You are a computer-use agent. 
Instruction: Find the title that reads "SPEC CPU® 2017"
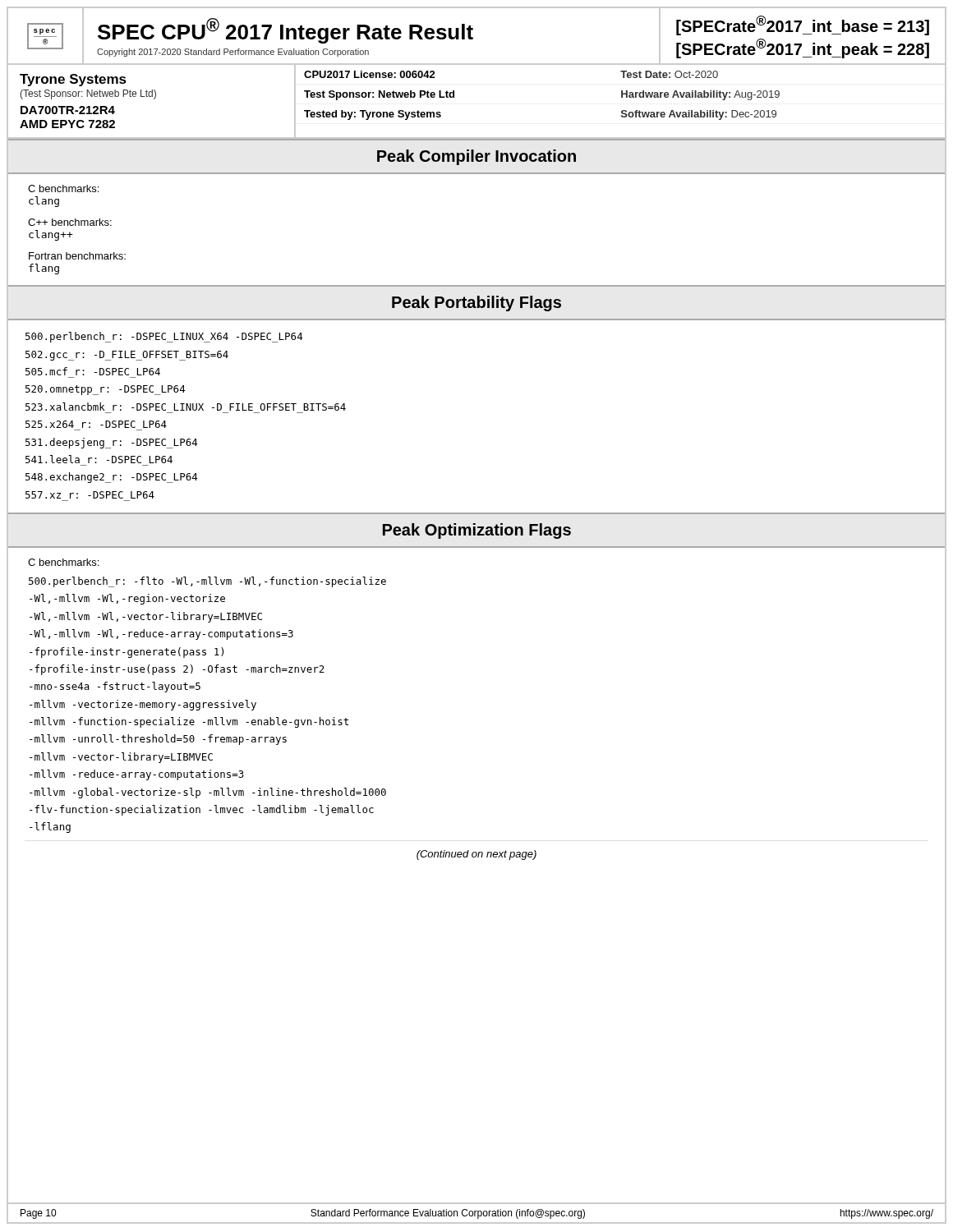point(371,36)
